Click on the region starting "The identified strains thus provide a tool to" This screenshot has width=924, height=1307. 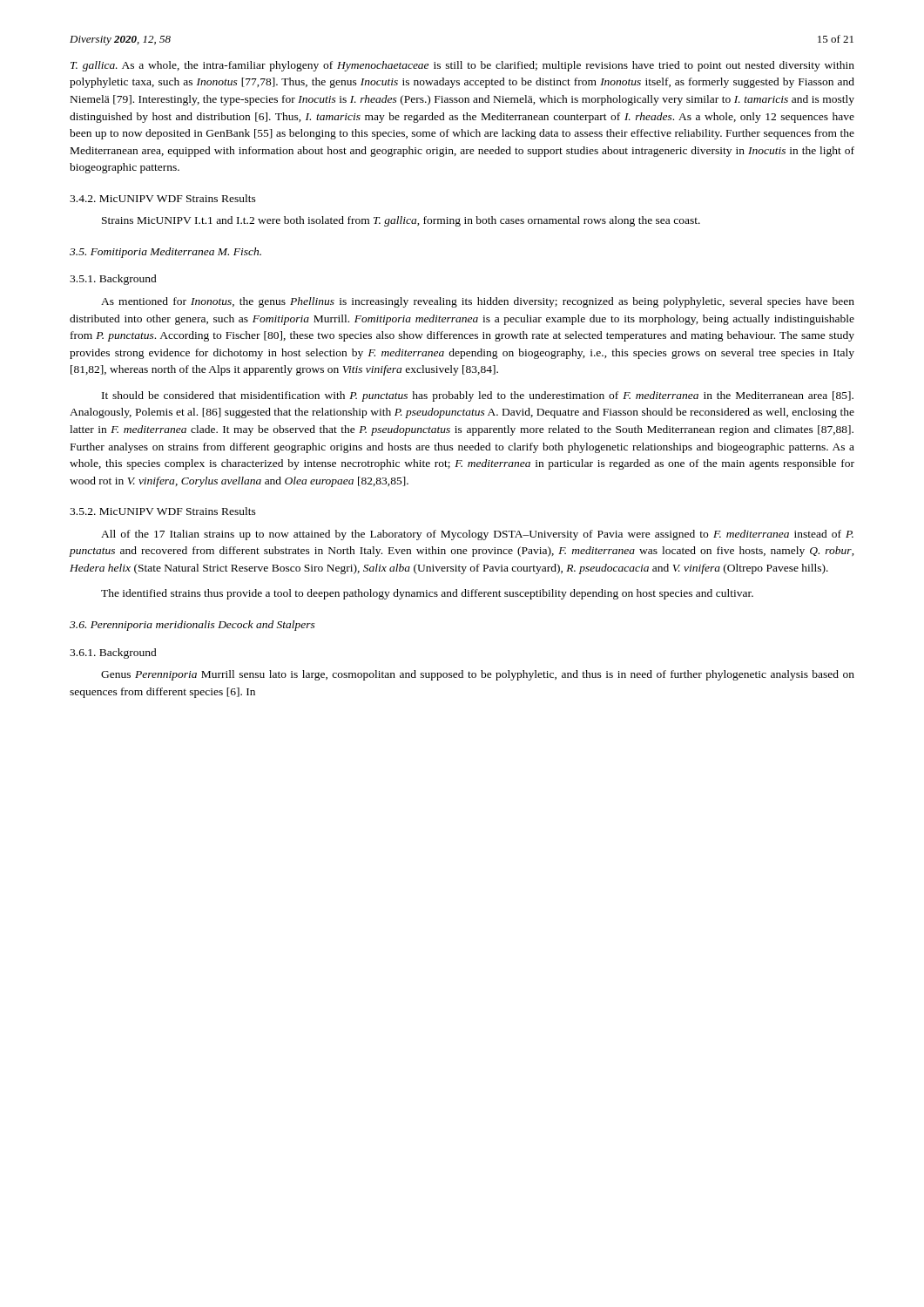[x=427, y=593]
